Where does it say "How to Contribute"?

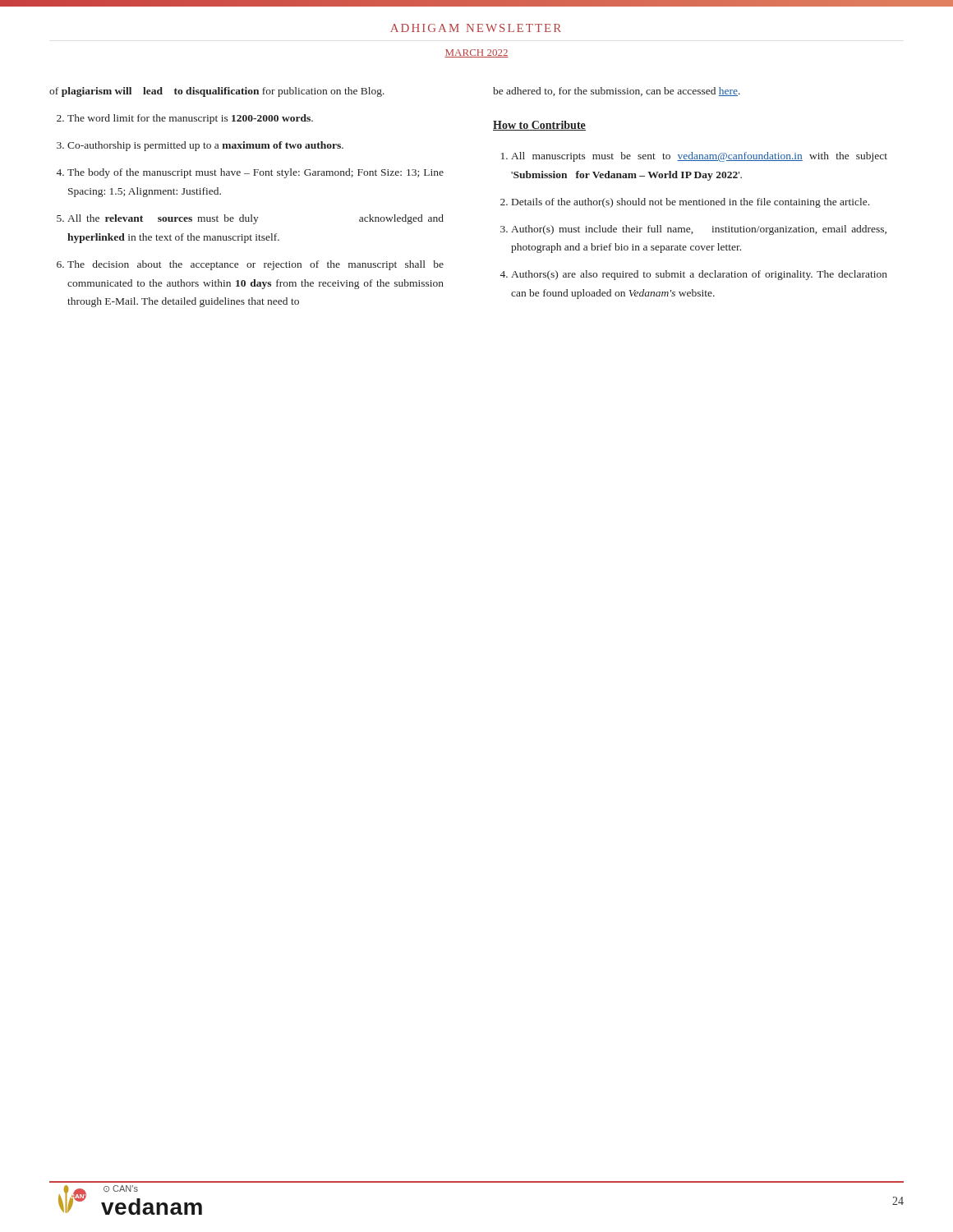(x=539, y=125)
